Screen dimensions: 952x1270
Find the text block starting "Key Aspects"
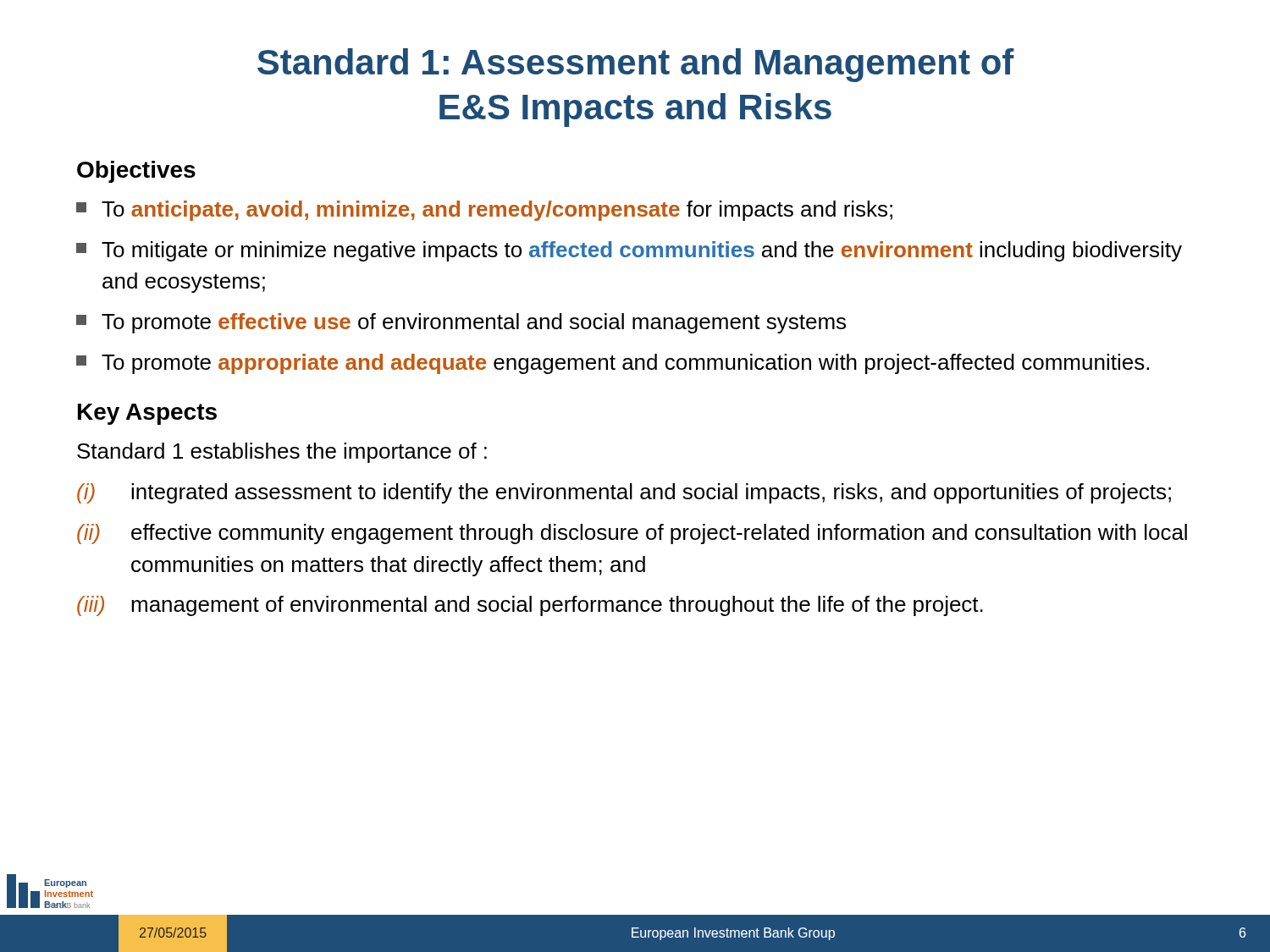click(147, 412)
